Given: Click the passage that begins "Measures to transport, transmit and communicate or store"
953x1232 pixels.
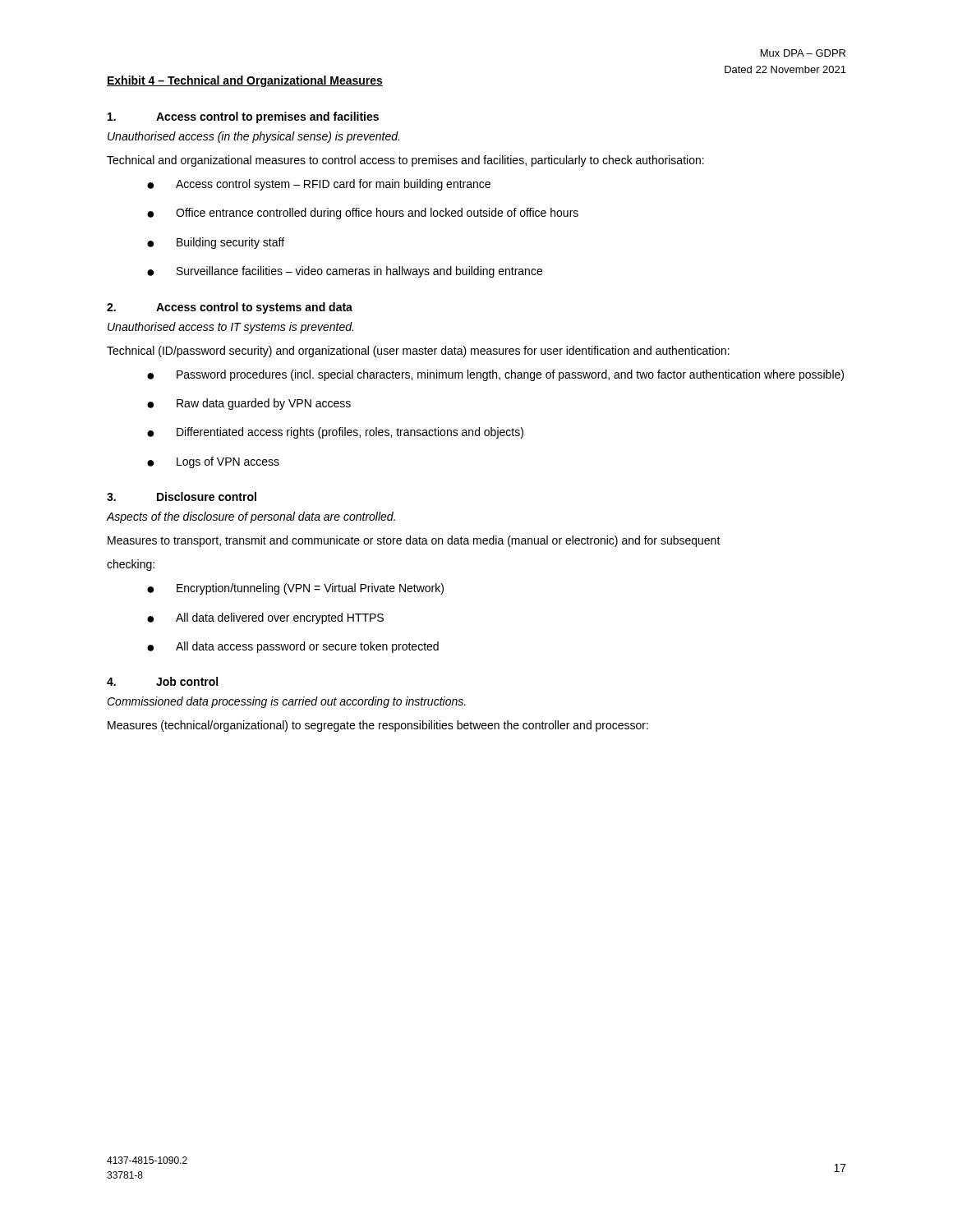Looking at the screenshot, I should (413, 541).
